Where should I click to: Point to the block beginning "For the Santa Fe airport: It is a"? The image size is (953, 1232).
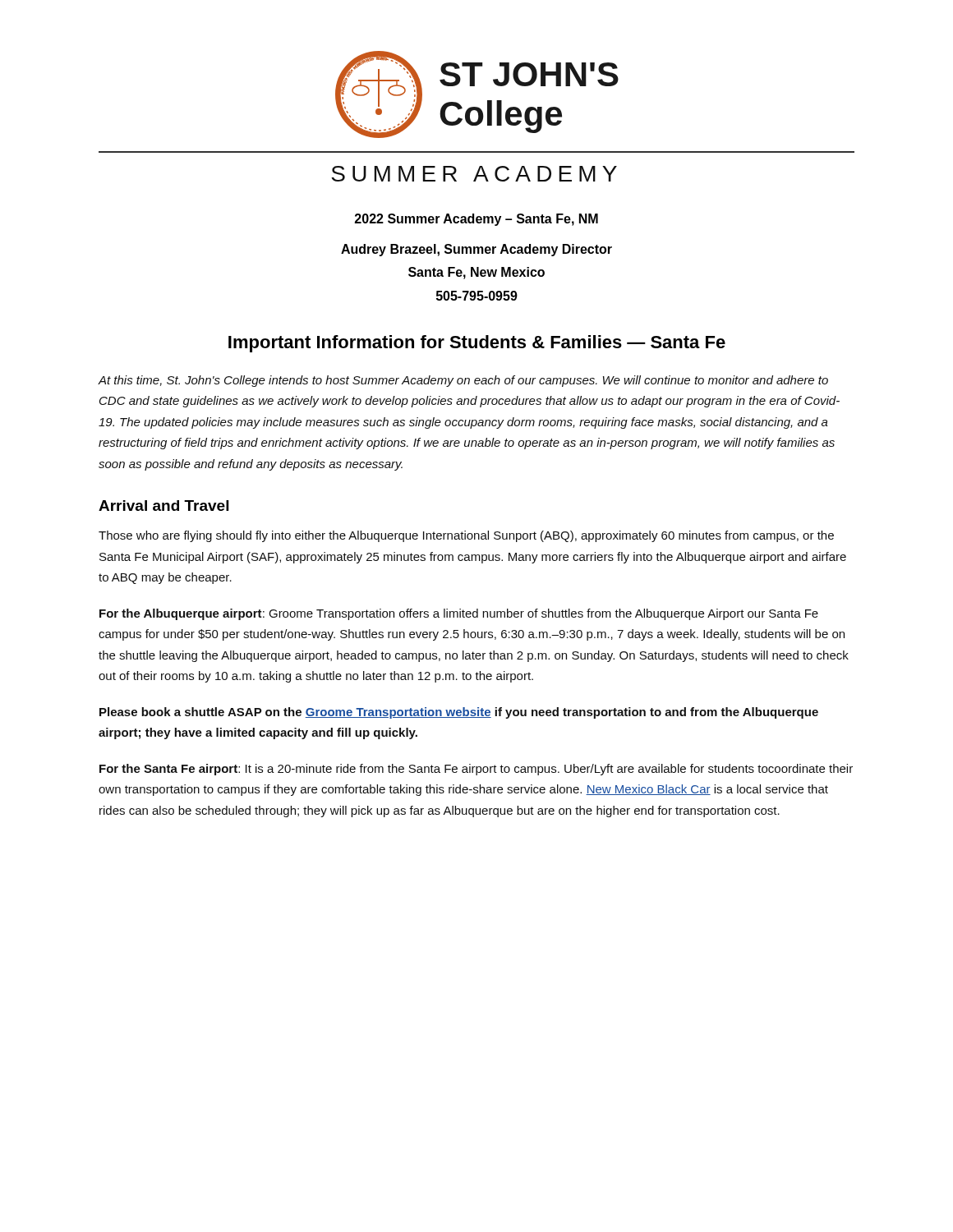click(476, 789)
